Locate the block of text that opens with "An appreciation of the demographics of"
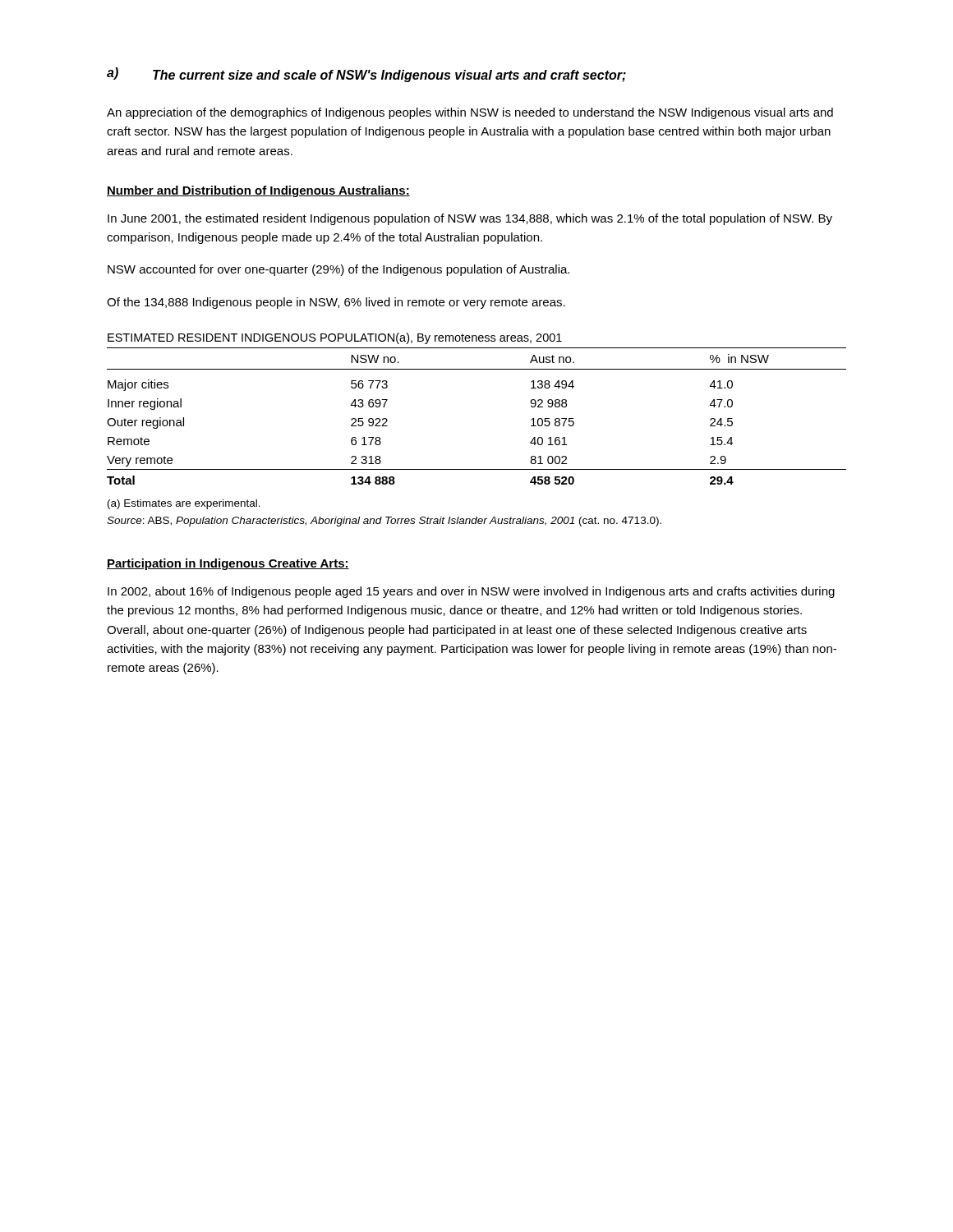Image resolution: width=953 pixels, height=1232 pixels. click(470, 131)
